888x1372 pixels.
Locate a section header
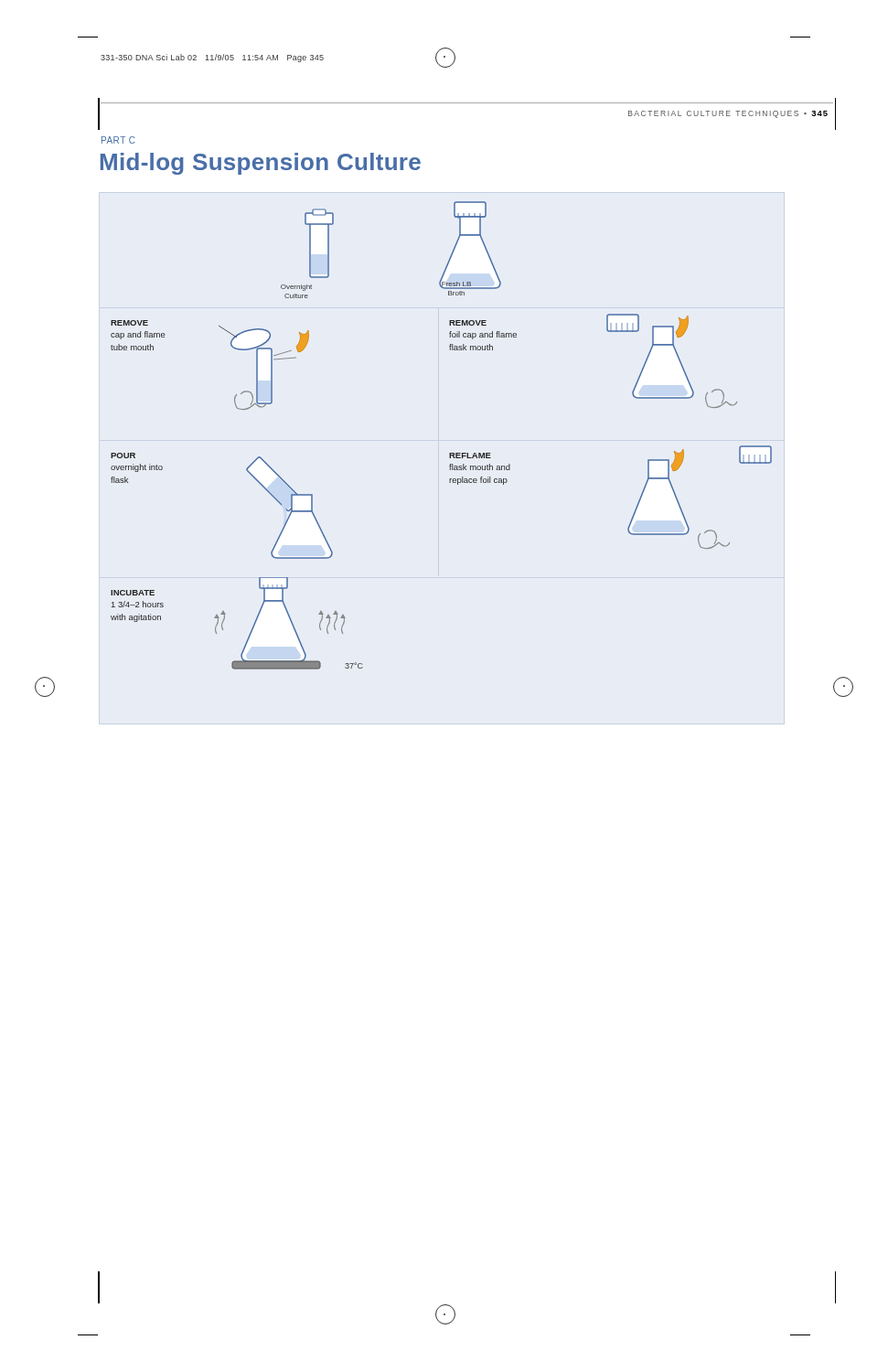[118, 140]
